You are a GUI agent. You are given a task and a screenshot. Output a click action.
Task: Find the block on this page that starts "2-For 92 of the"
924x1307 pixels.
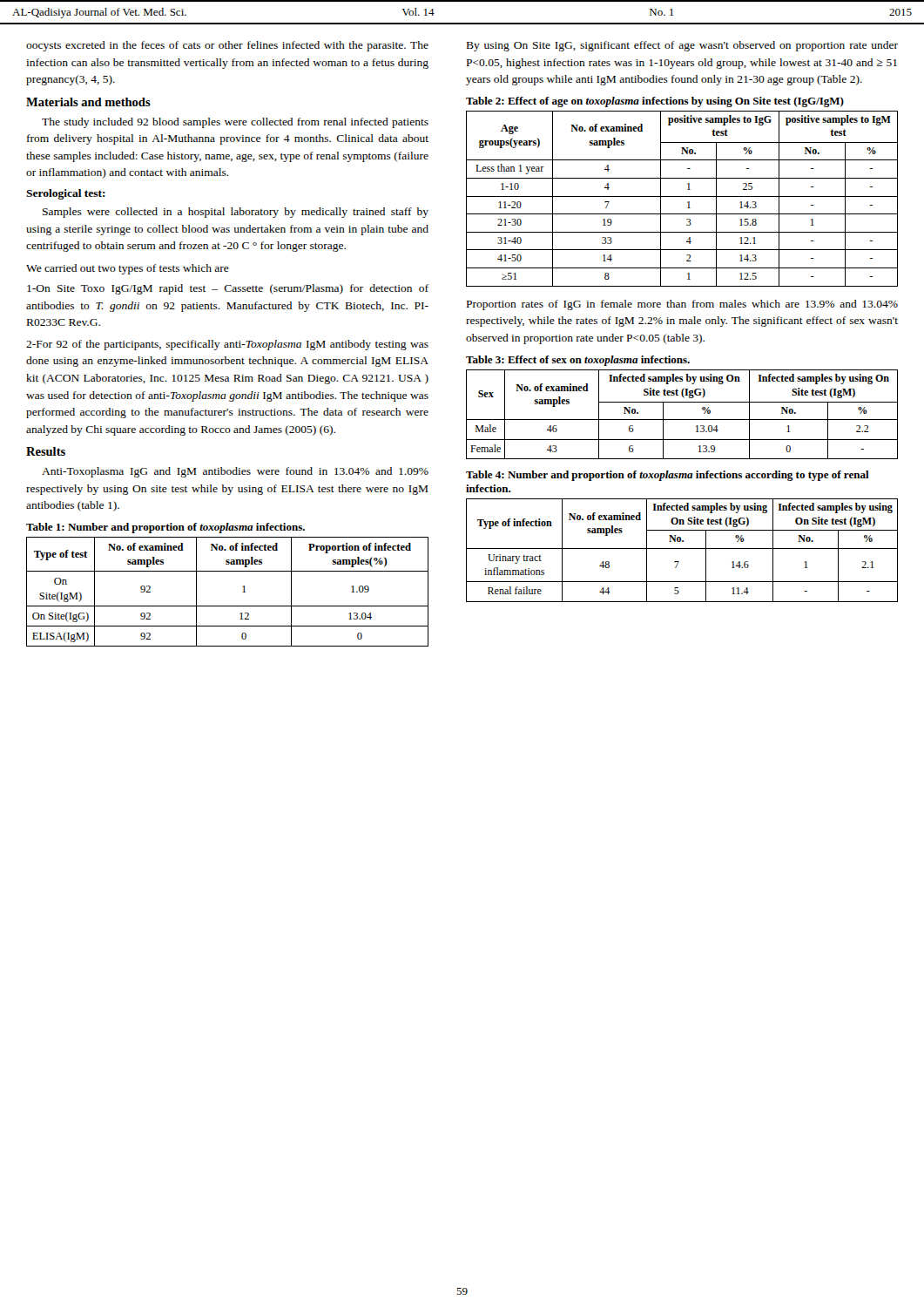click(227, 386)
